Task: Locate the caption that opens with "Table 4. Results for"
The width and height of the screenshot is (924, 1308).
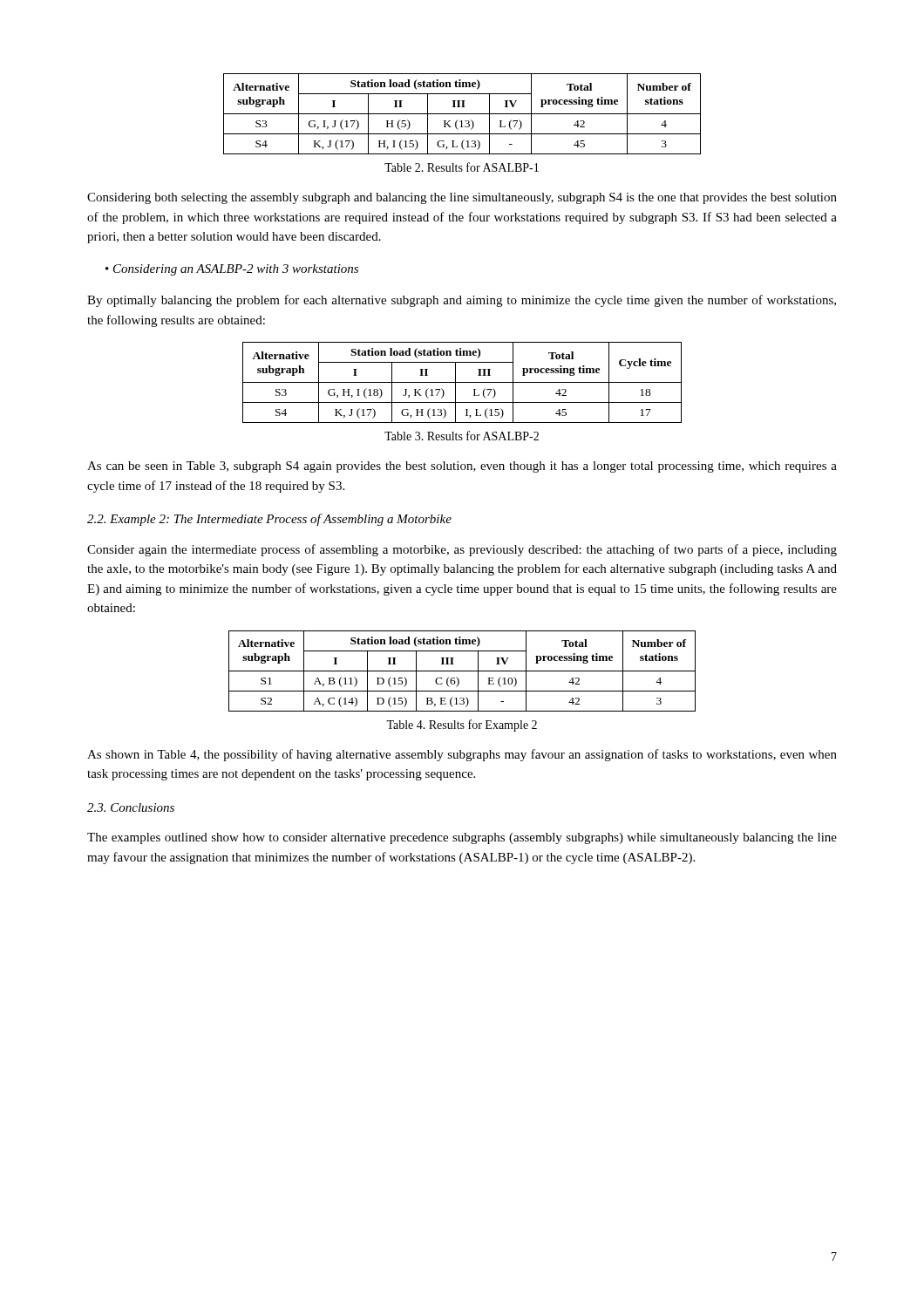Action: click(x=462, y=725)
